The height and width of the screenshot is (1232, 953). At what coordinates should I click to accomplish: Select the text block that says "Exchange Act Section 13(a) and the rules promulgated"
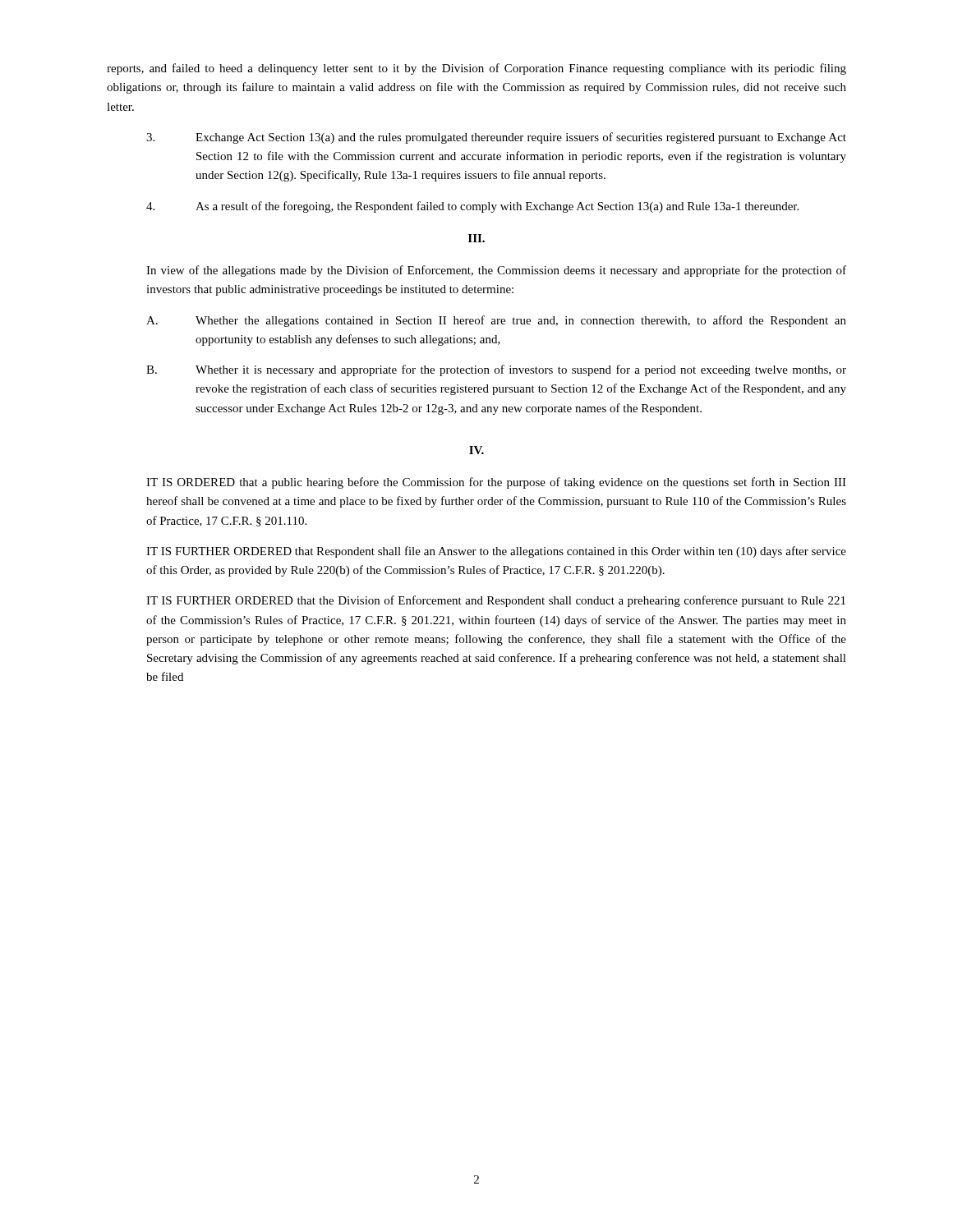pos(476,157)
